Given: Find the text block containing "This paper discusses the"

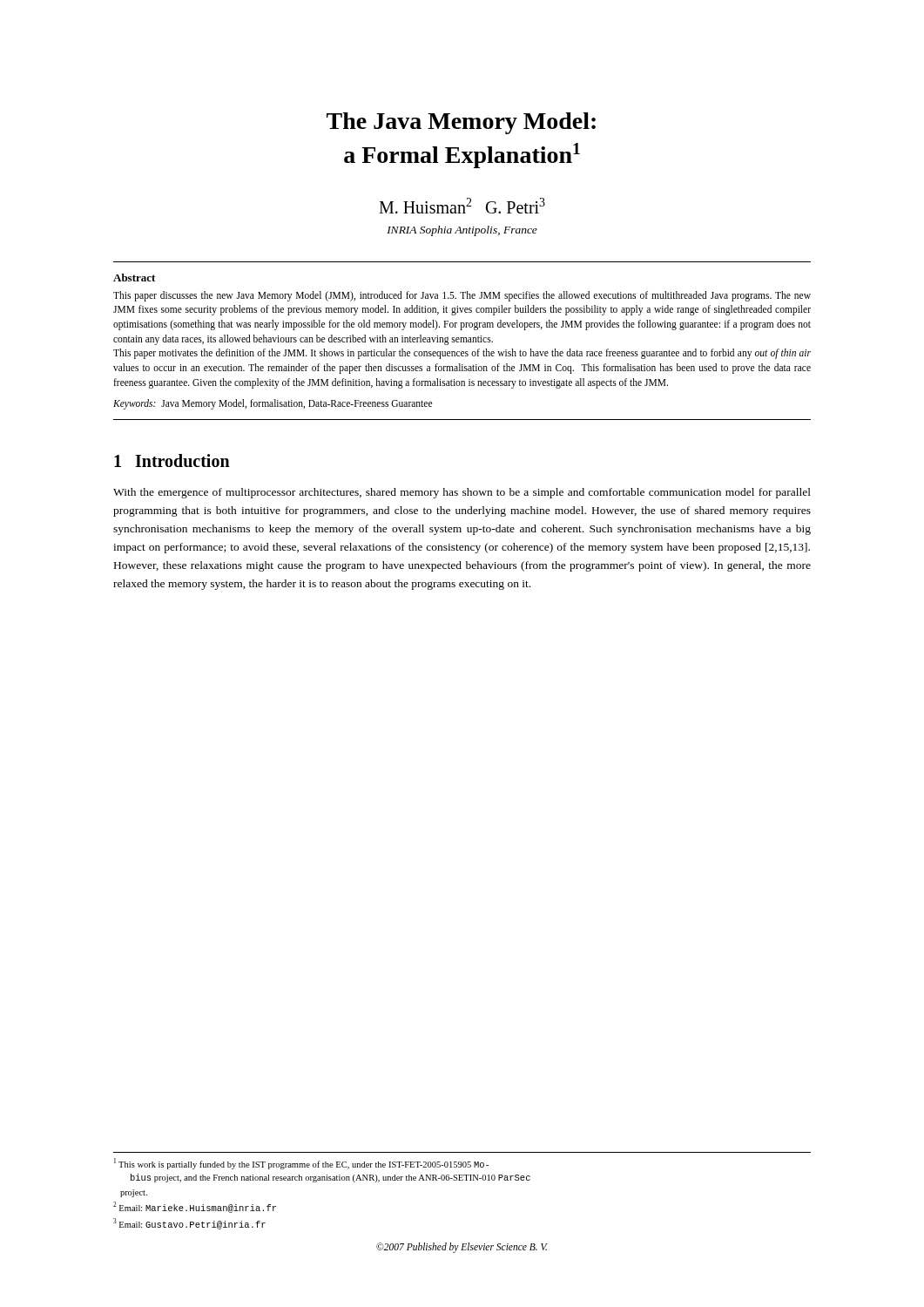Looking at the screenshot, I should coord(462,339).
